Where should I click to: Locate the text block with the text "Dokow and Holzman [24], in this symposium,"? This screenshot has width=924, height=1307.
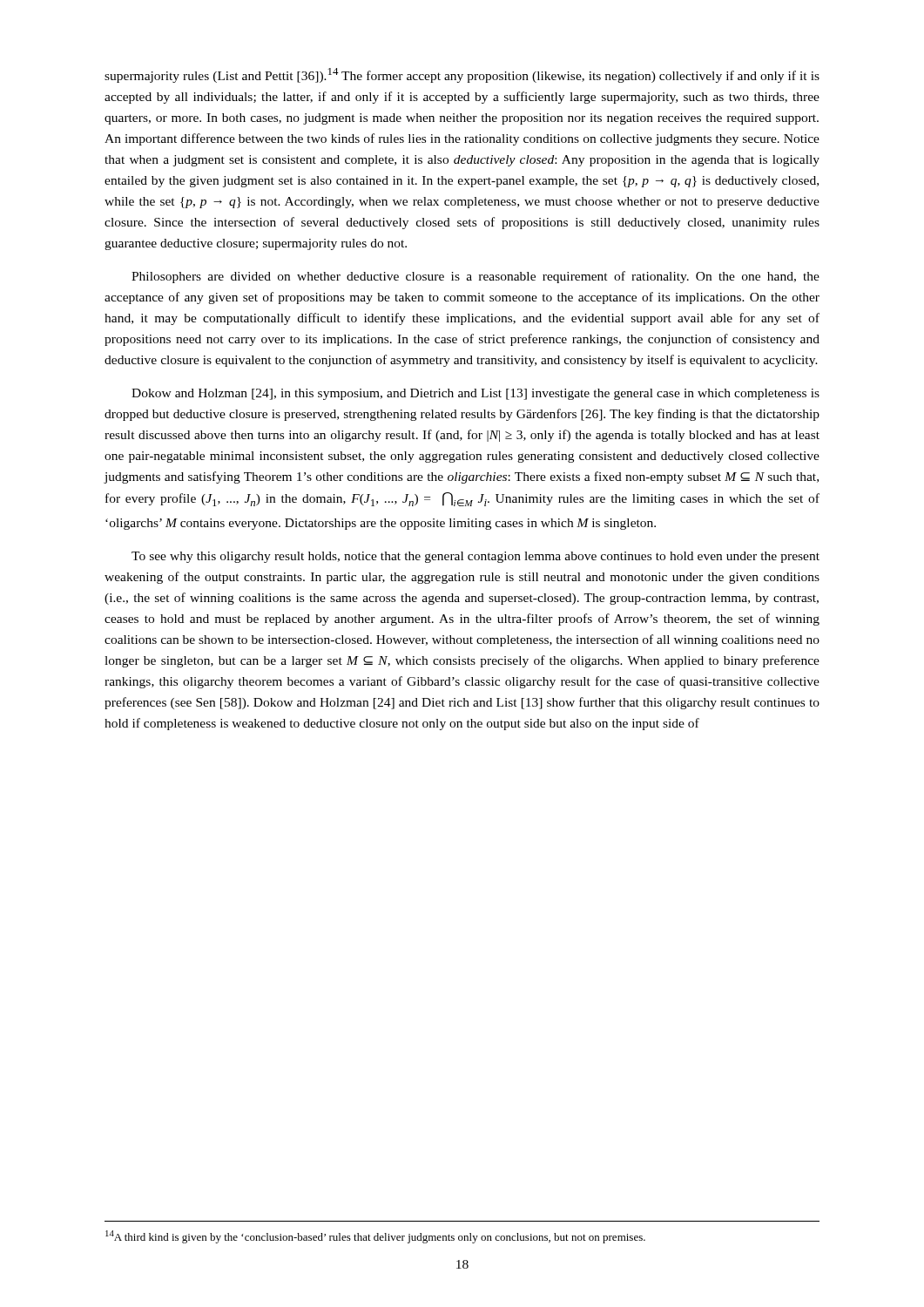[x=462, y=458]
